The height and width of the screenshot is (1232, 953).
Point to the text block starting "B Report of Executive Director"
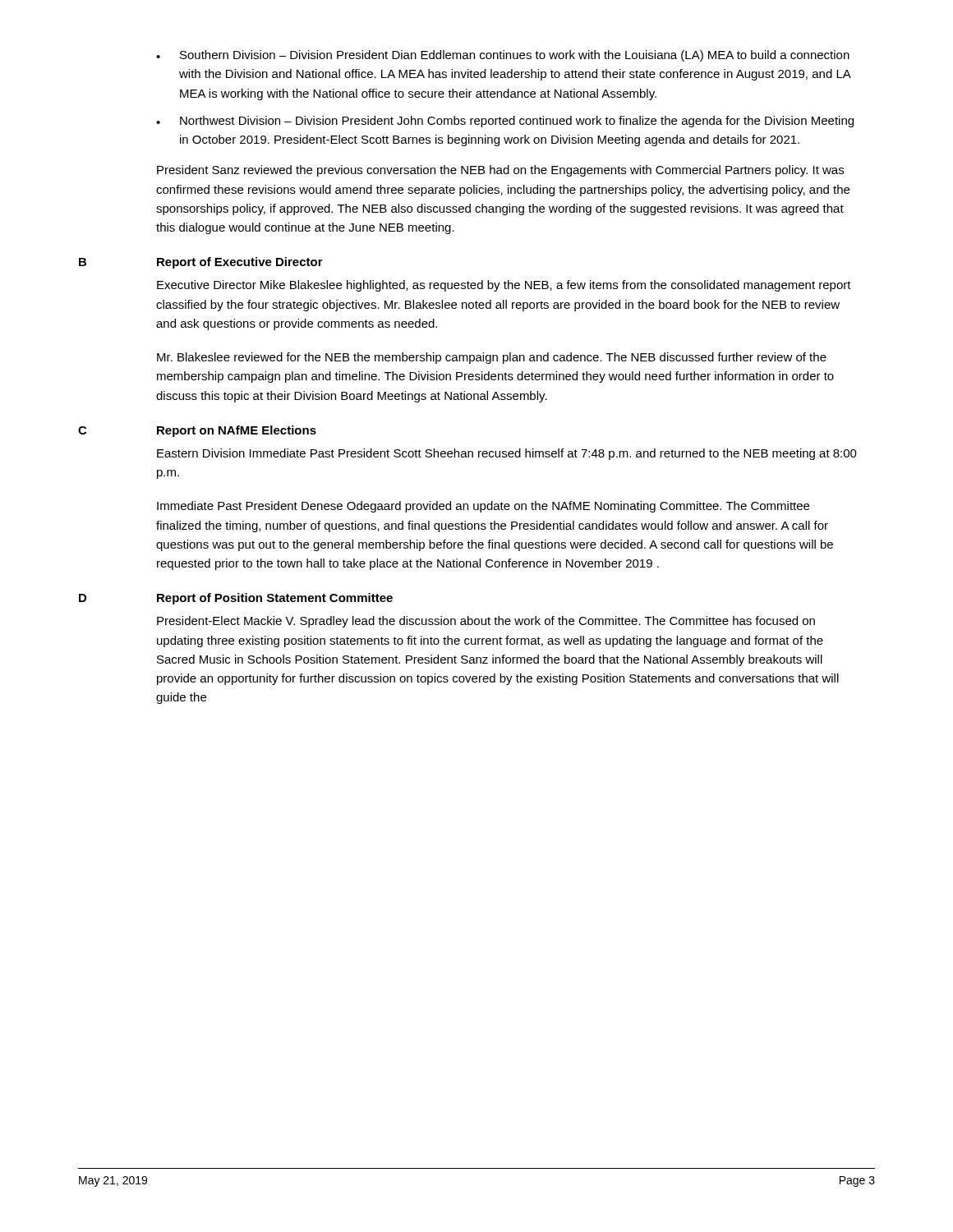point(200,262)
